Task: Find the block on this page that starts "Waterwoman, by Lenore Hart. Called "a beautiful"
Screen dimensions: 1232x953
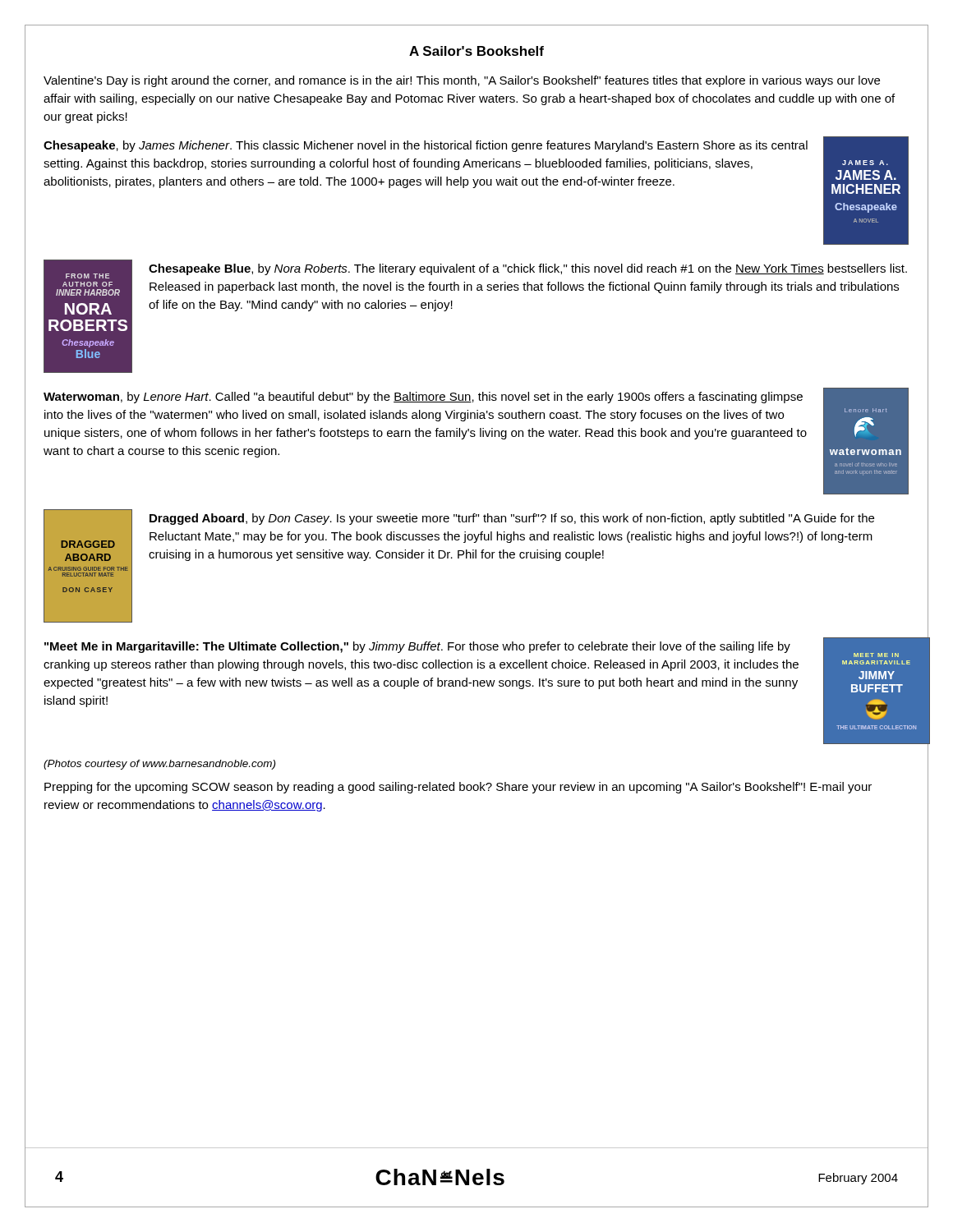Action: pyautogui.click(x=425, y=423)
